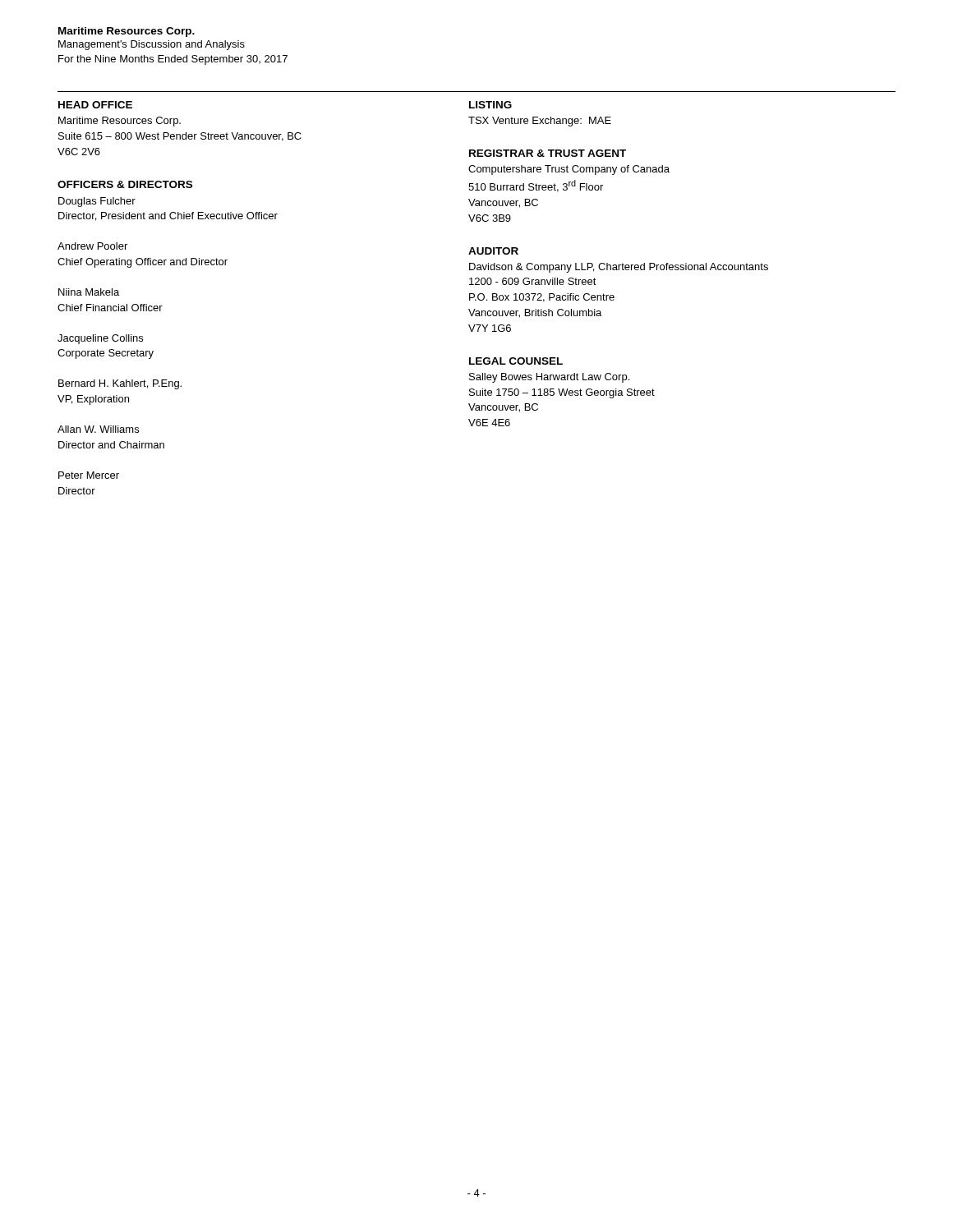Viewport: 953px width, 1232px height.
Task: Select the region starting "Niina Makela Chief Financial Officer"
Action: pos(89,292)
